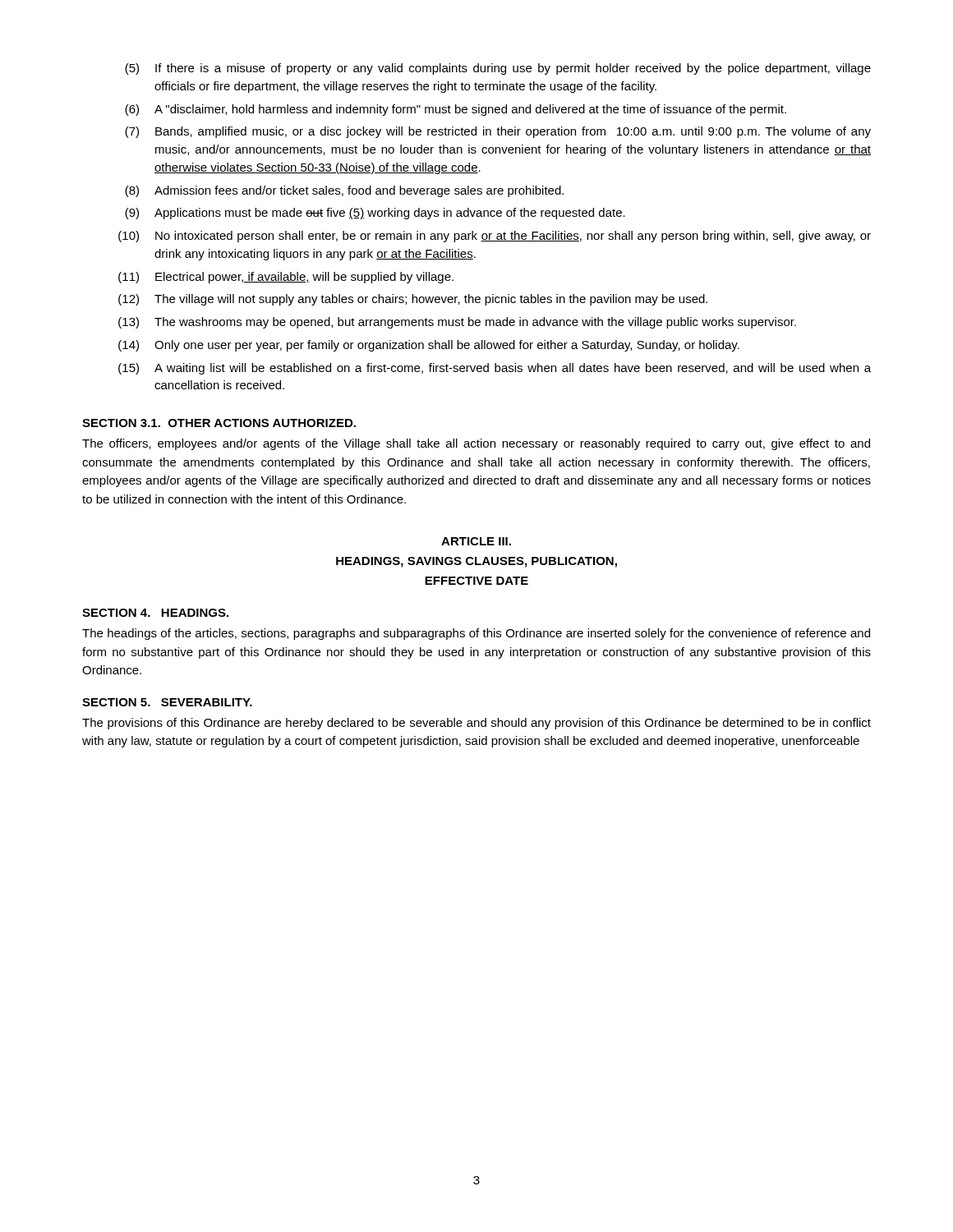The height and width of the screenshot is (1232, 953).
Task: Locate the section header that says "SECTION 4. HEADINGS."
Action: pyautogui.click(x=156, y=612)
